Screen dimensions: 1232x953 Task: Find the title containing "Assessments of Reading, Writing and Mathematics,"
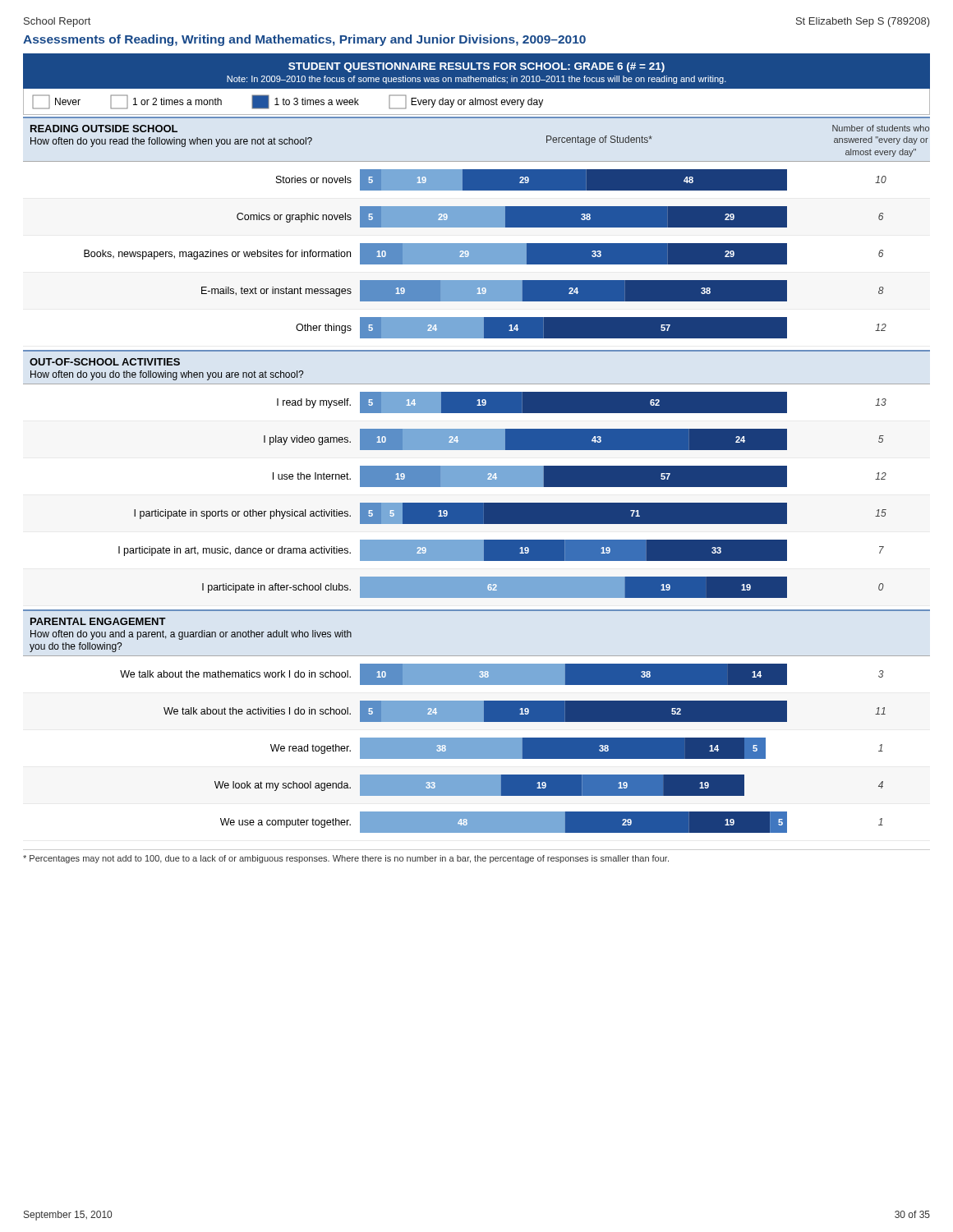[305, 39]
